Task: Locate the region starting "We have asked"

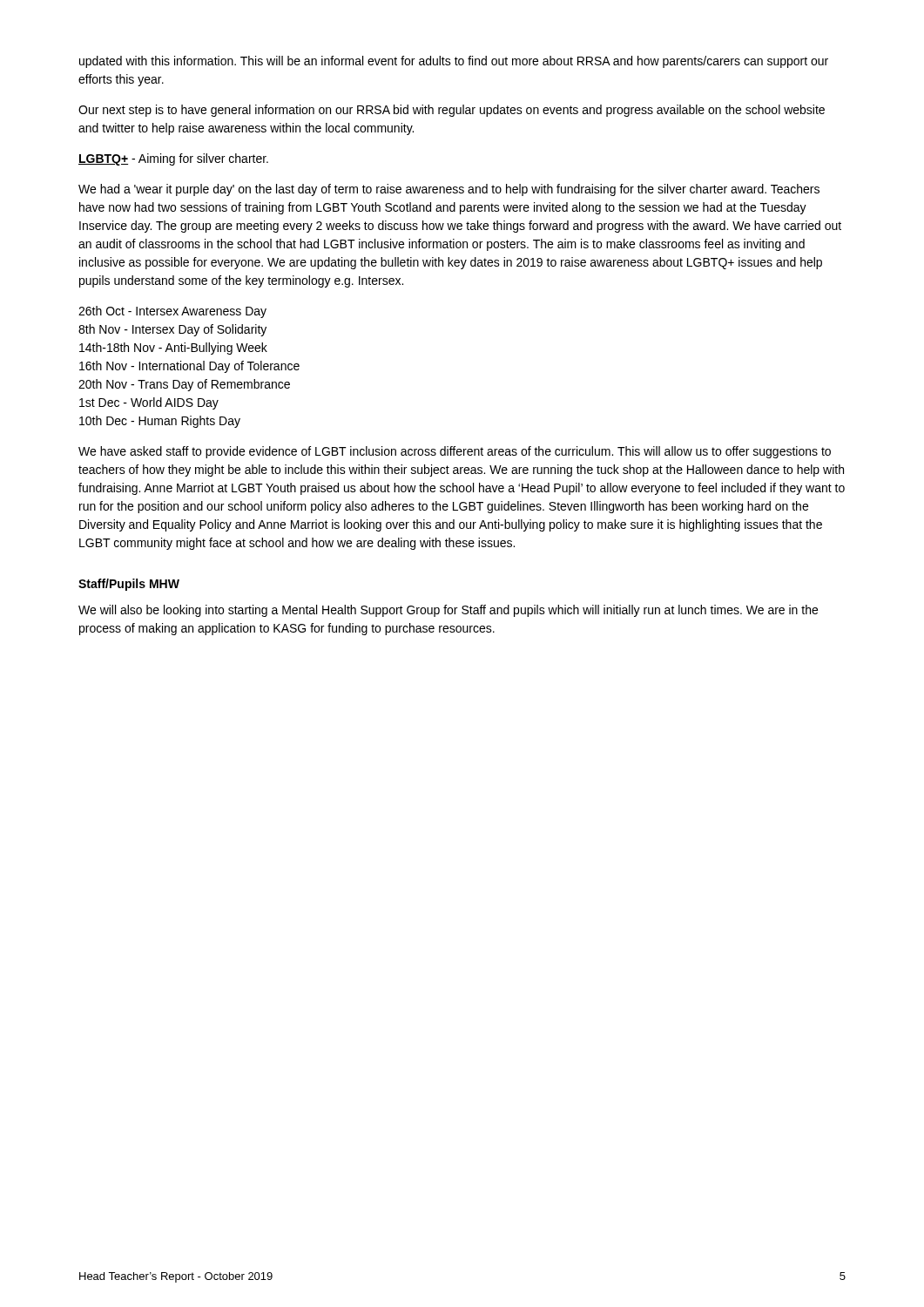Action: tap(462, 497)
